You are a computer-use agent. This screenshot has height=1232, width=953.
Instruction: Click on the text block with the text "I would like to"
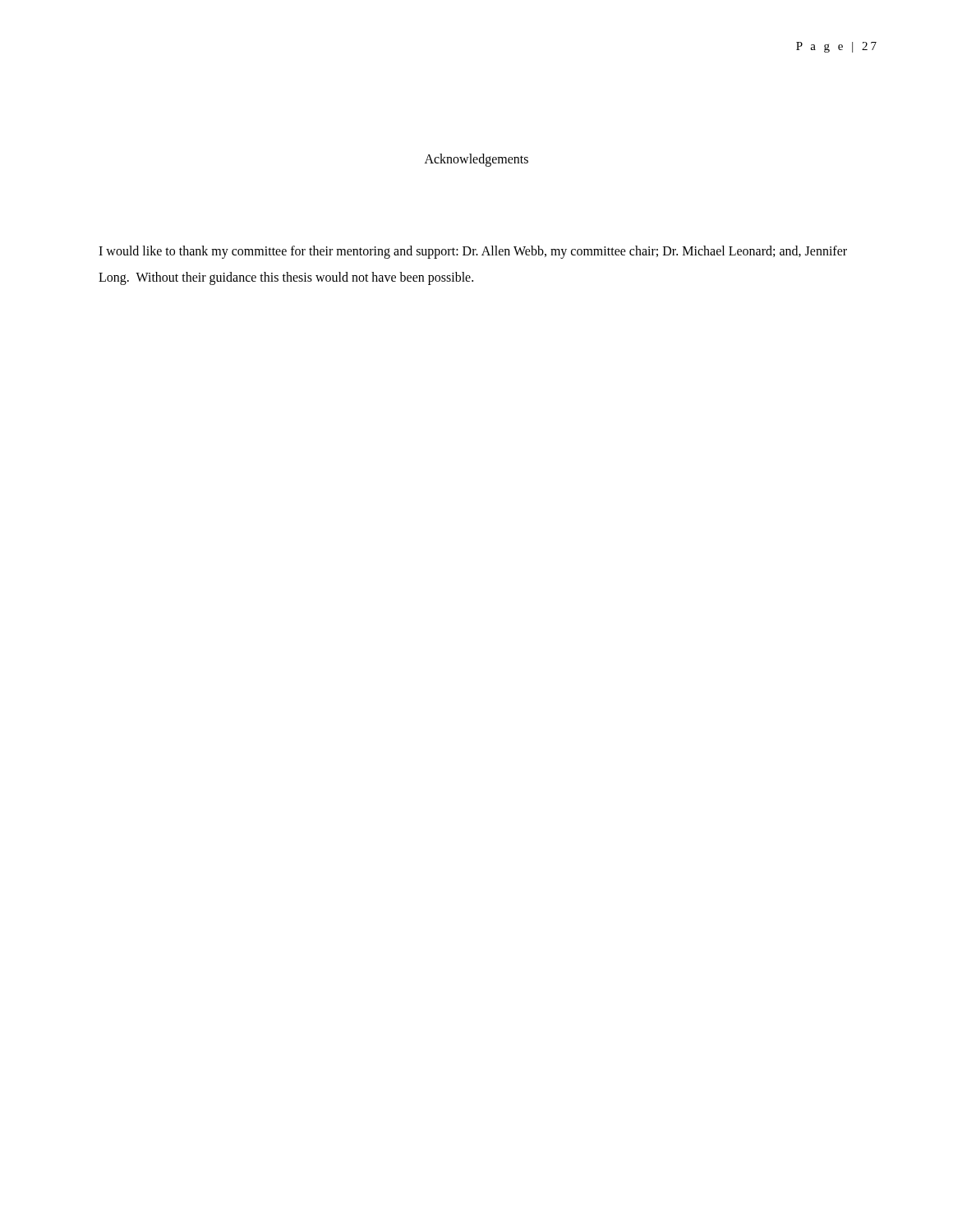pos(473,264)
